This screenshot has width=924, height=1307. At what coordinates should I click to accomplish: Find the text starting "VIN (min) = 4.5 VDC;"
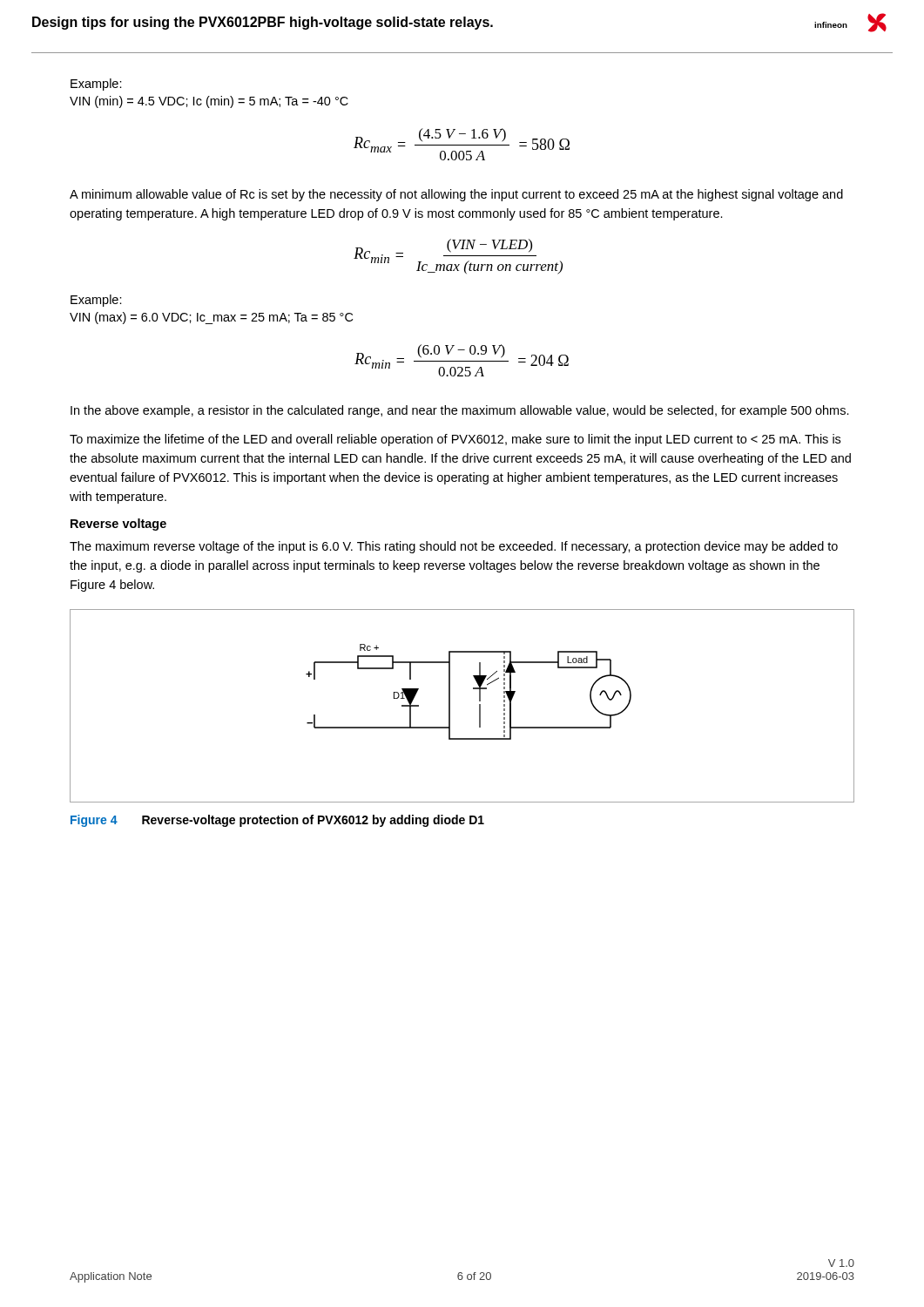coord(209,101)
